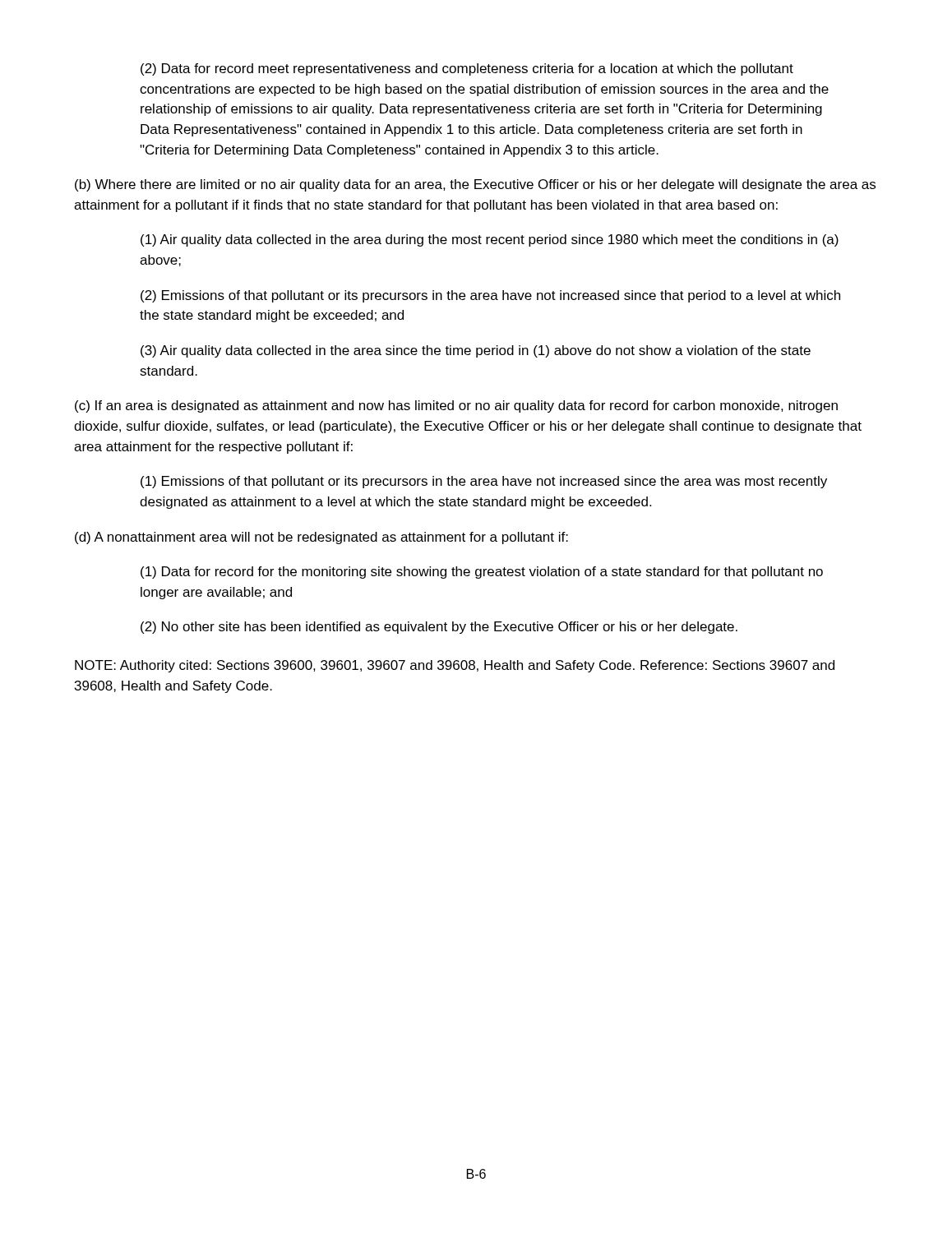Locate the region starting "(1) Emissions of that pollutant or its"
The image size is (952, 1233).
click(484, 492)
